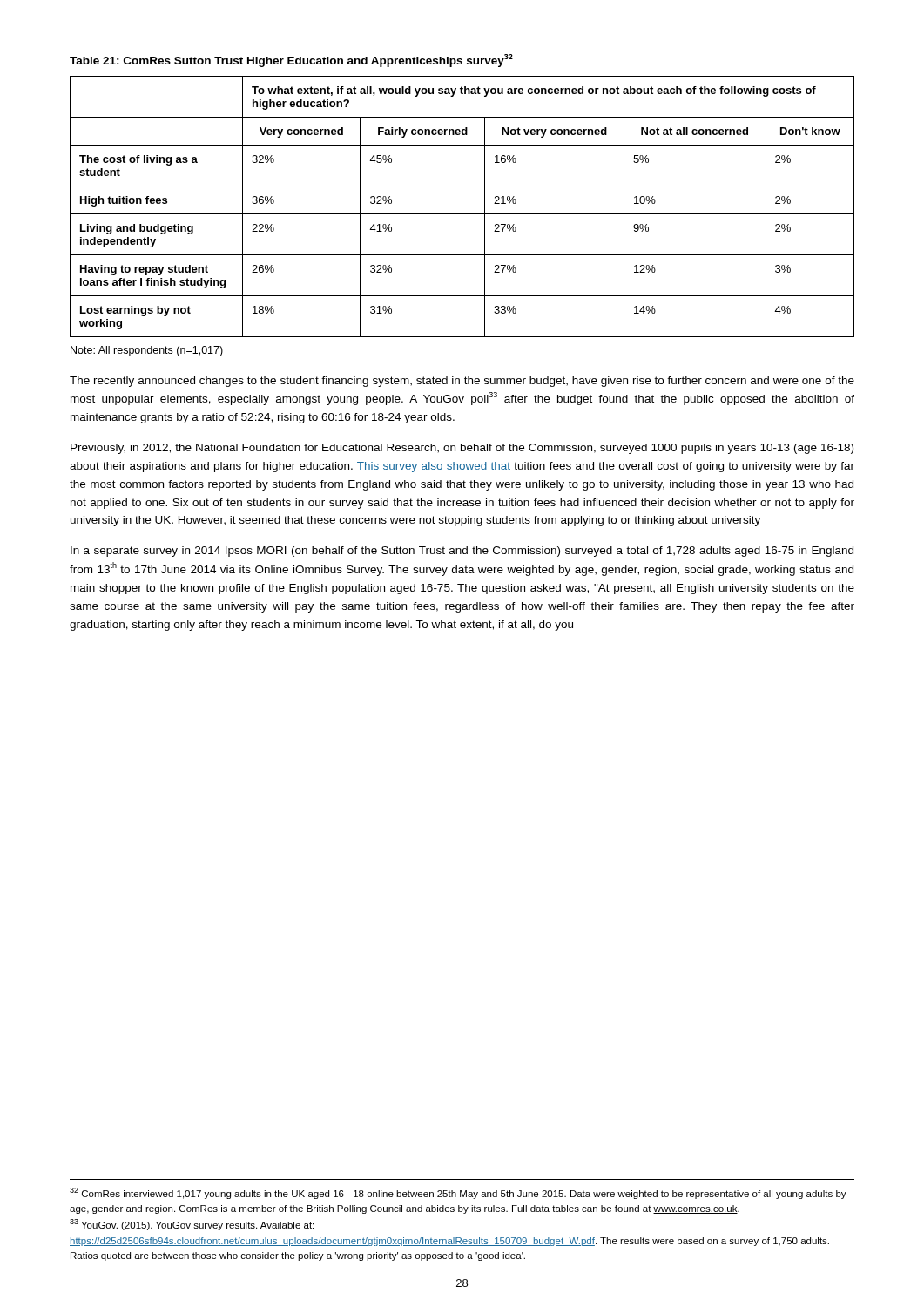Screen dimensions: 1307x924
Task: Select the footnote that says "Note: All respondents (n=1,017)"
Action: 146,350
